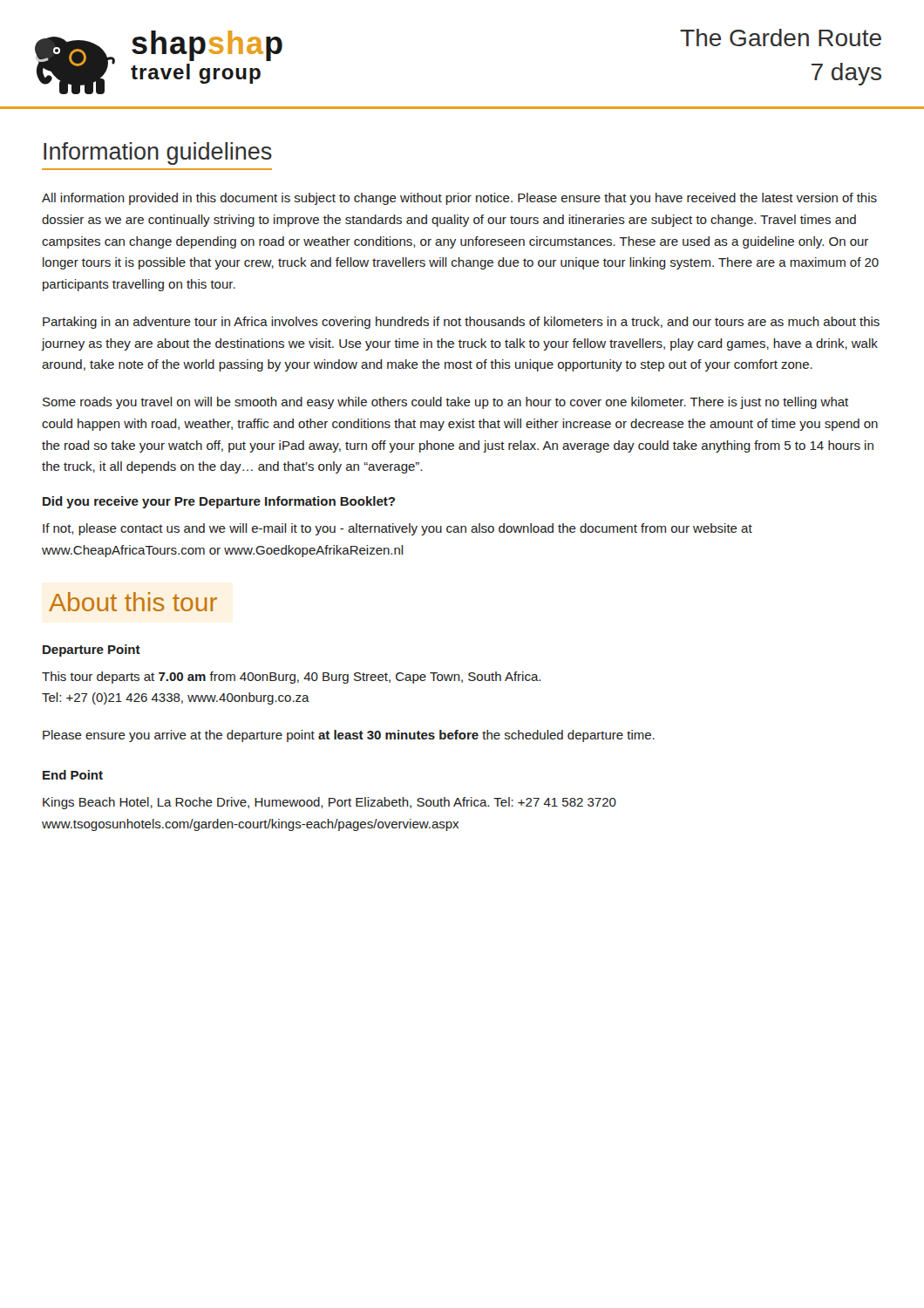
Task: Find the block on this page that starts "Please ensure you arrive at the departure"
Action: click(349, 735)
